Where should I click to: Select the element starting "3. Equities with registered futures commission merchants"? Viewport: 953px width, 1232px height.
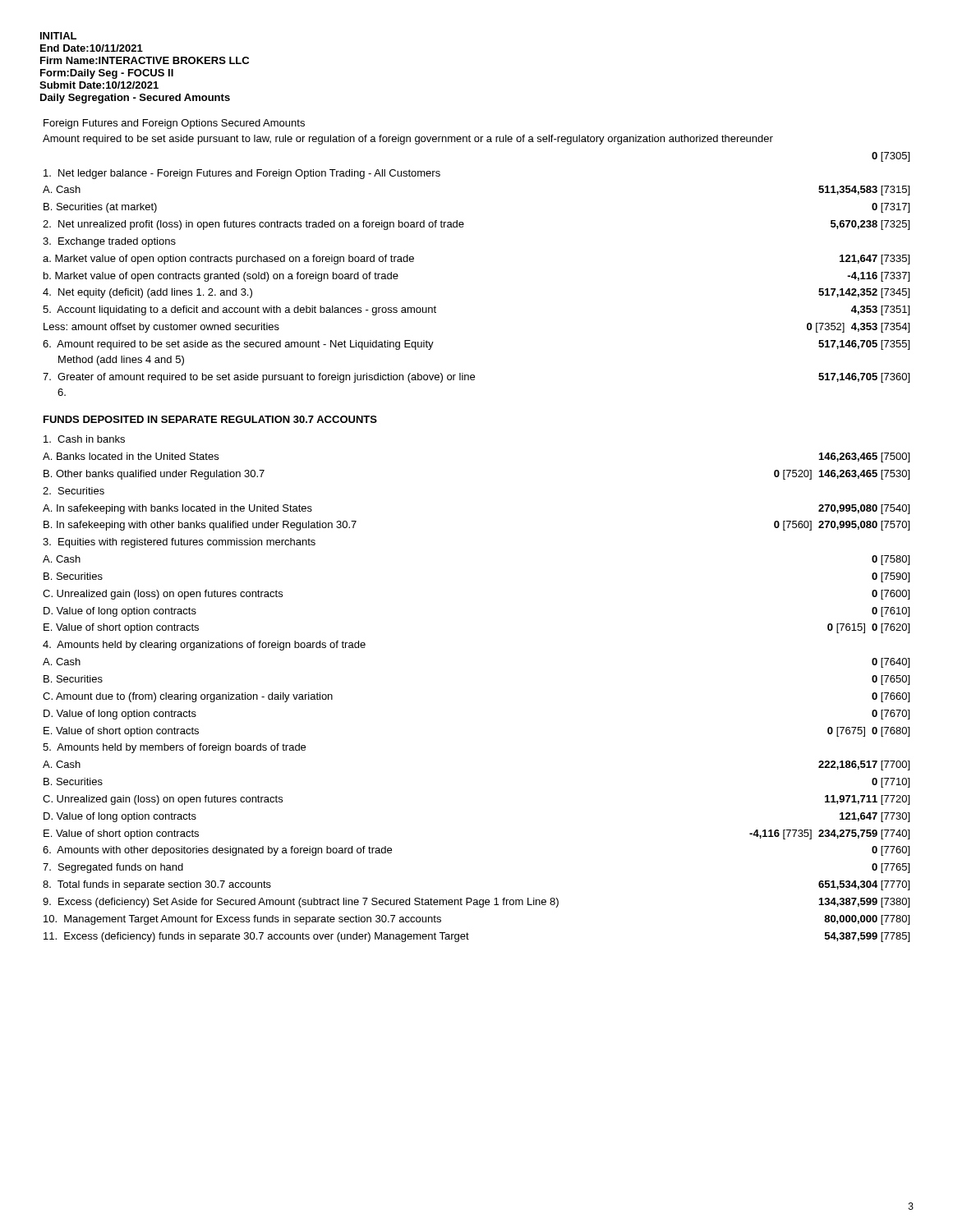[x=179, y=543]
